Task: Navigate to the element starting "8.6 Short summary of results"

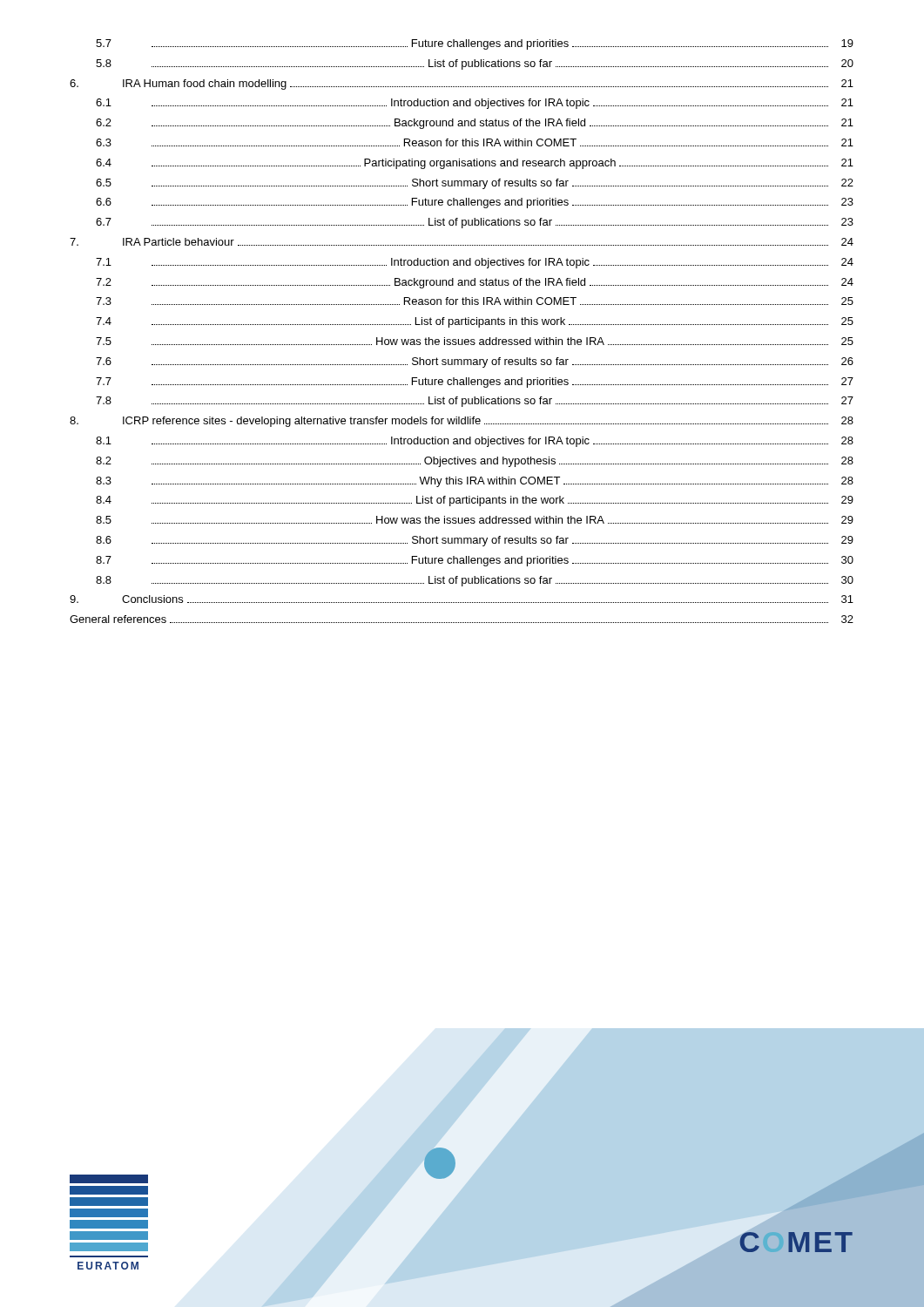Action: [462, 541]
